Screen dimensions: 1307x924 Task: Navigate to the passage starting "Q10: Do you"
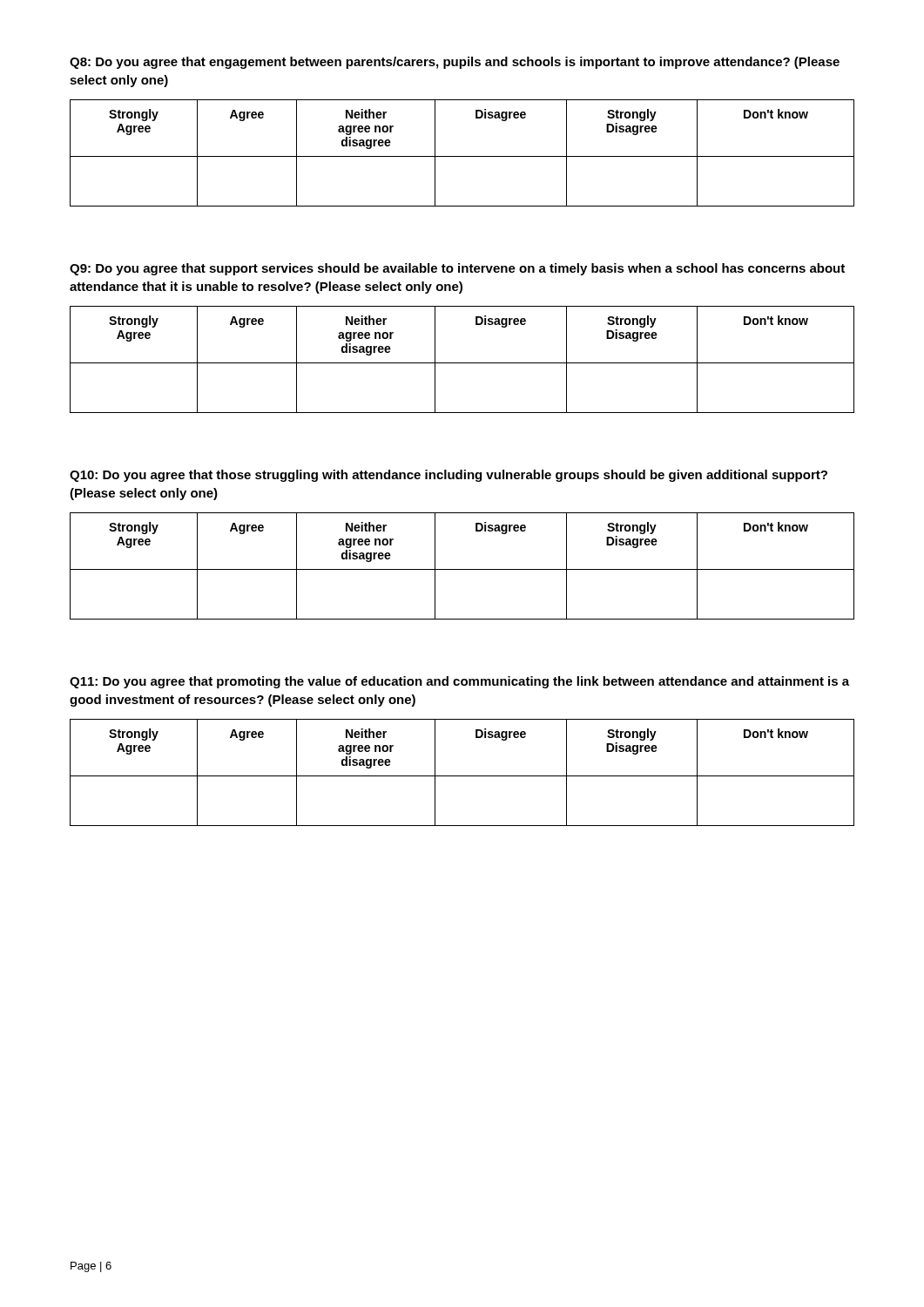[x=449, y=484]
